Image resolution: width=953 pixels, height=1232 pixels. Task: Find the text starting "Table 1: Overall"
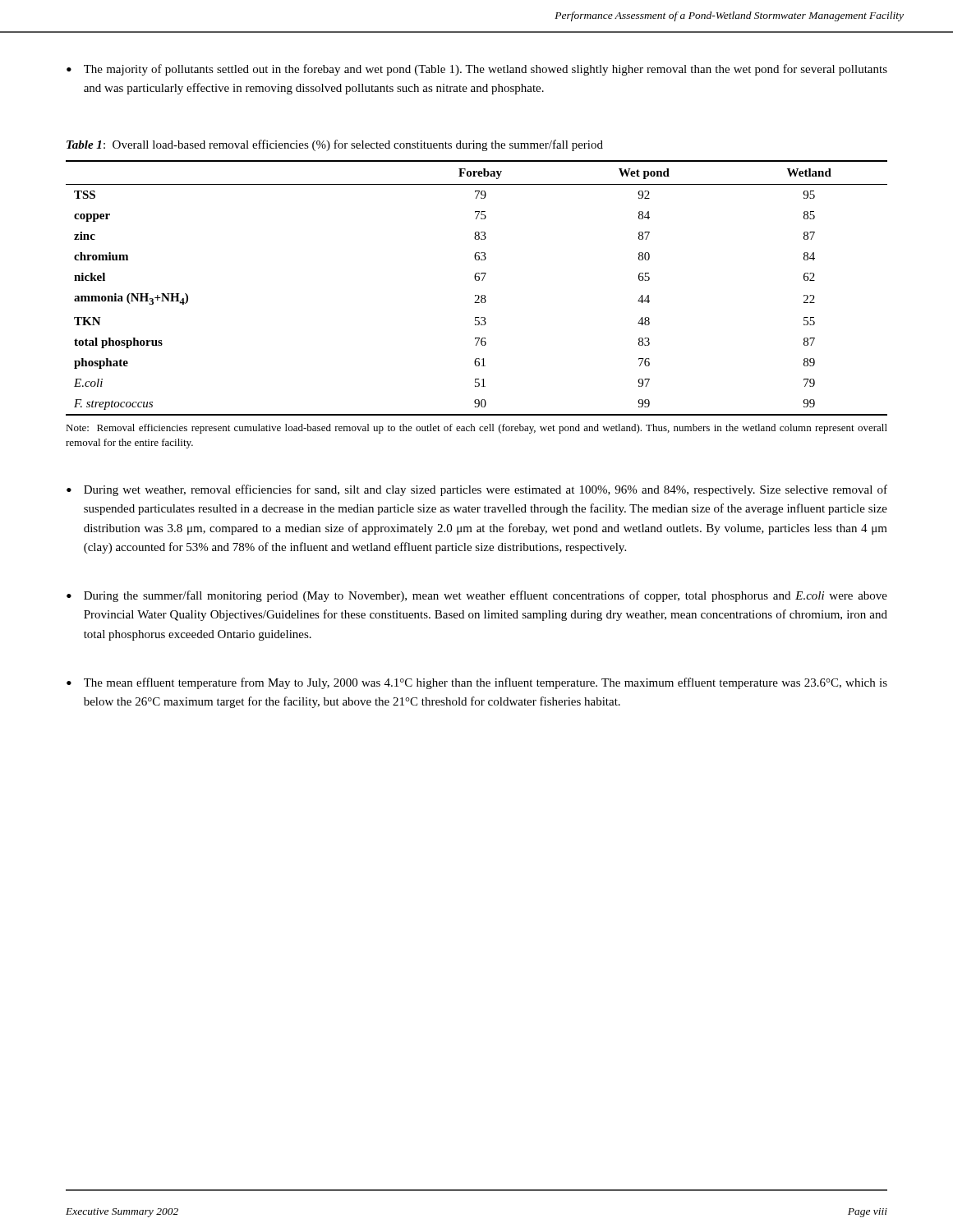pos(334,144)
